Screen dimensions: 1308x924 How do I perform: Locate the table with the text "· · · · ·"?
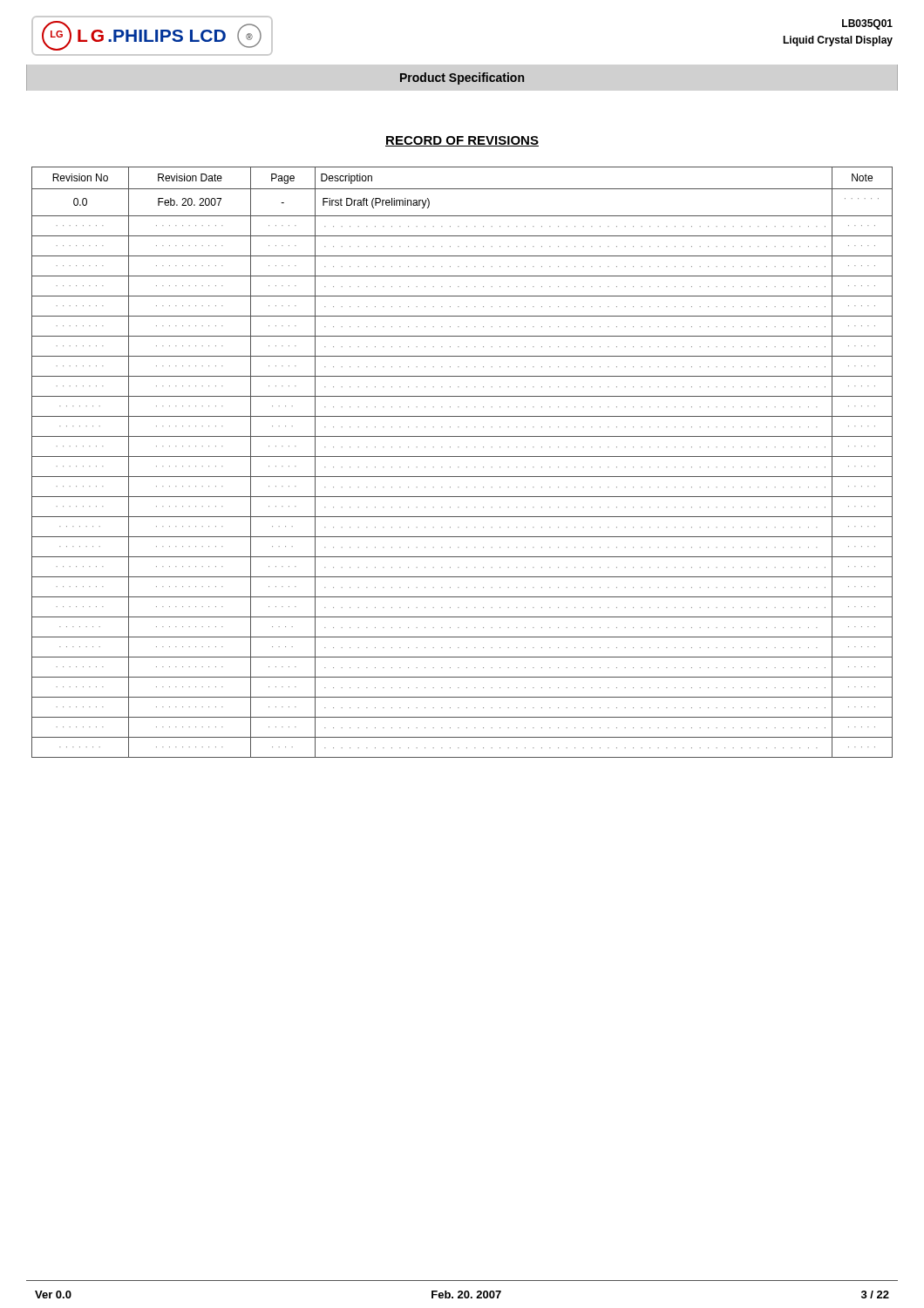coord(462,462)
